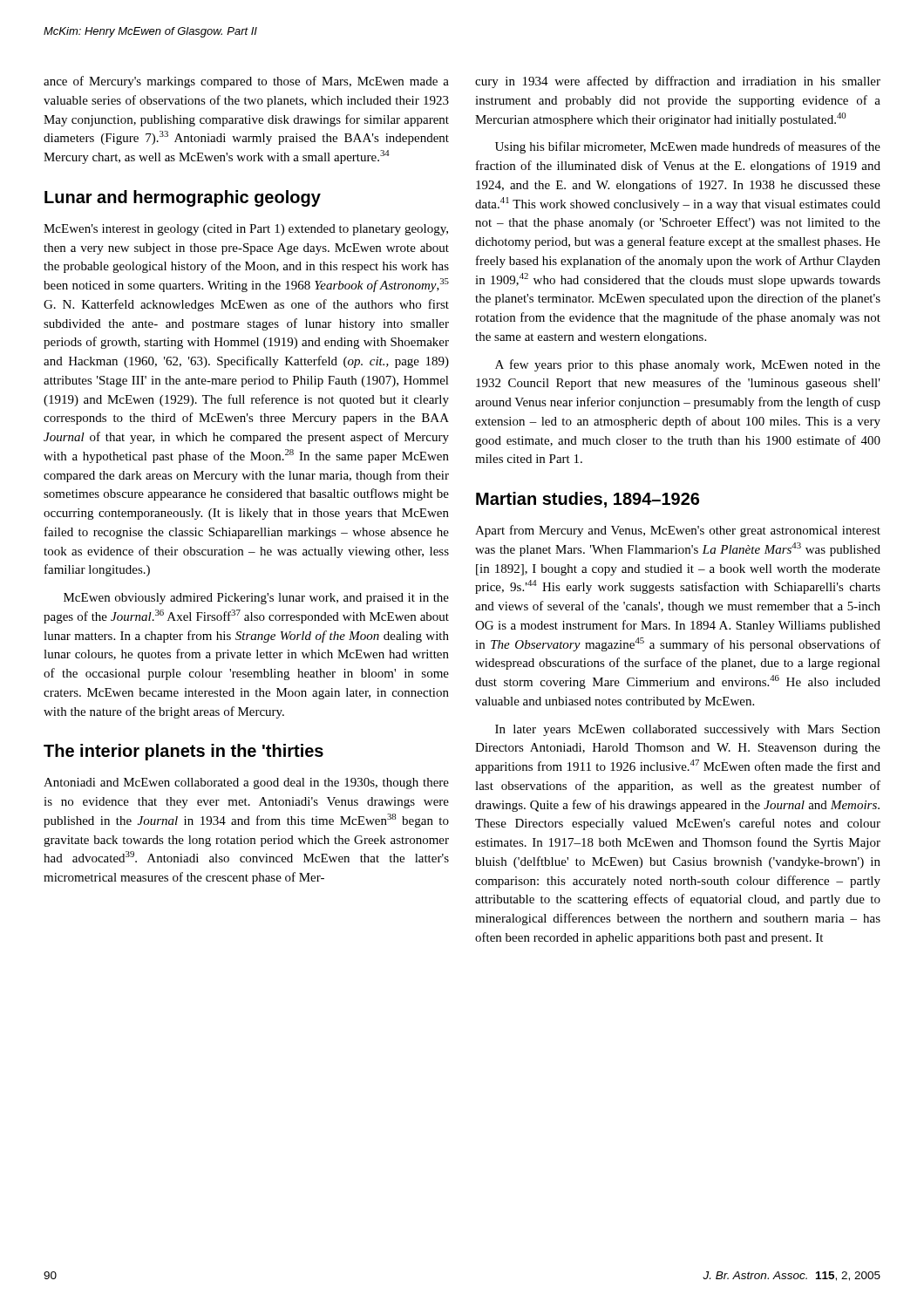Find the block on this page that starts "Apart from Mercury and"

[678, 734]
